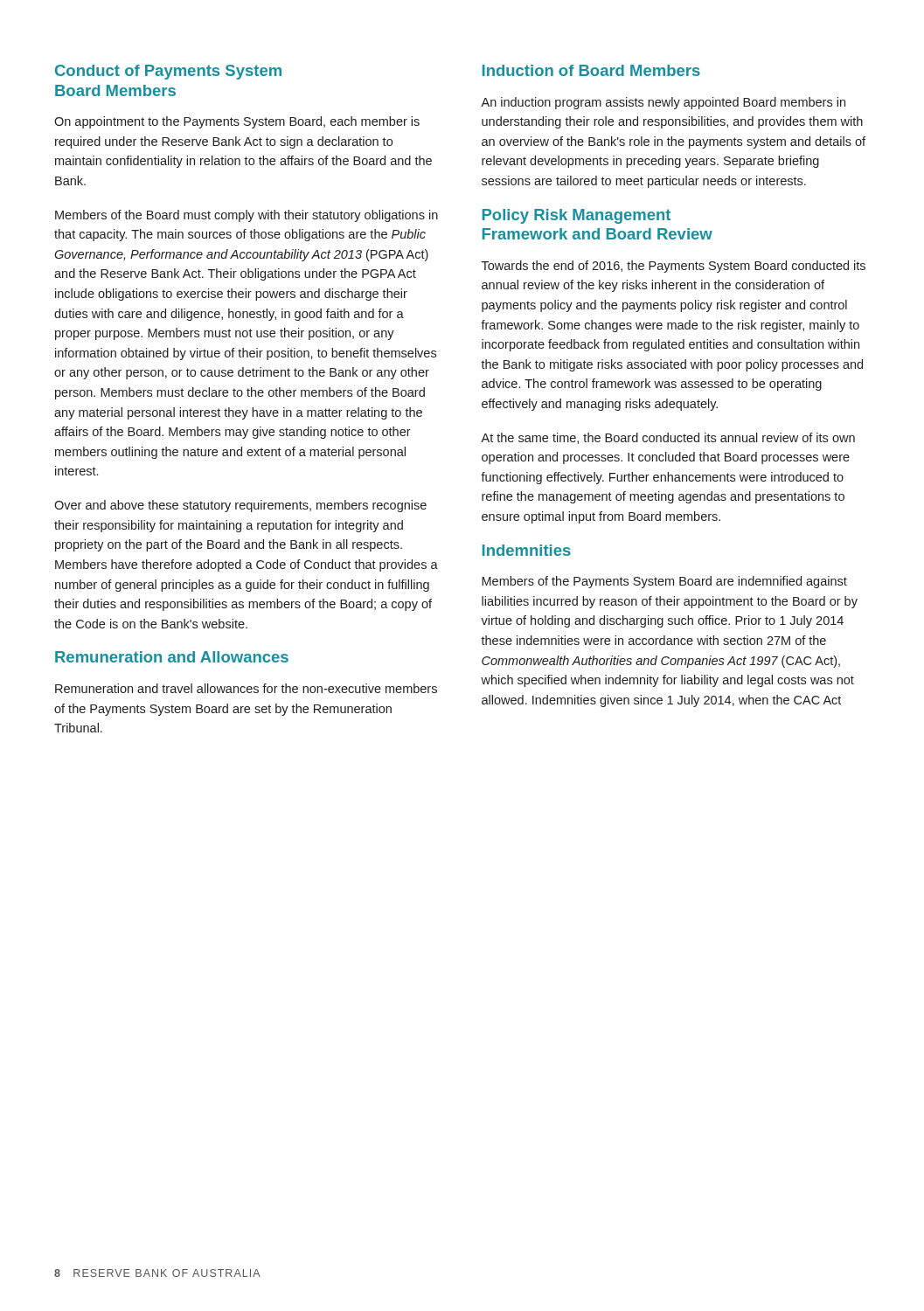Click on the section header that says "Induction of Board Members"

point(591,70)
